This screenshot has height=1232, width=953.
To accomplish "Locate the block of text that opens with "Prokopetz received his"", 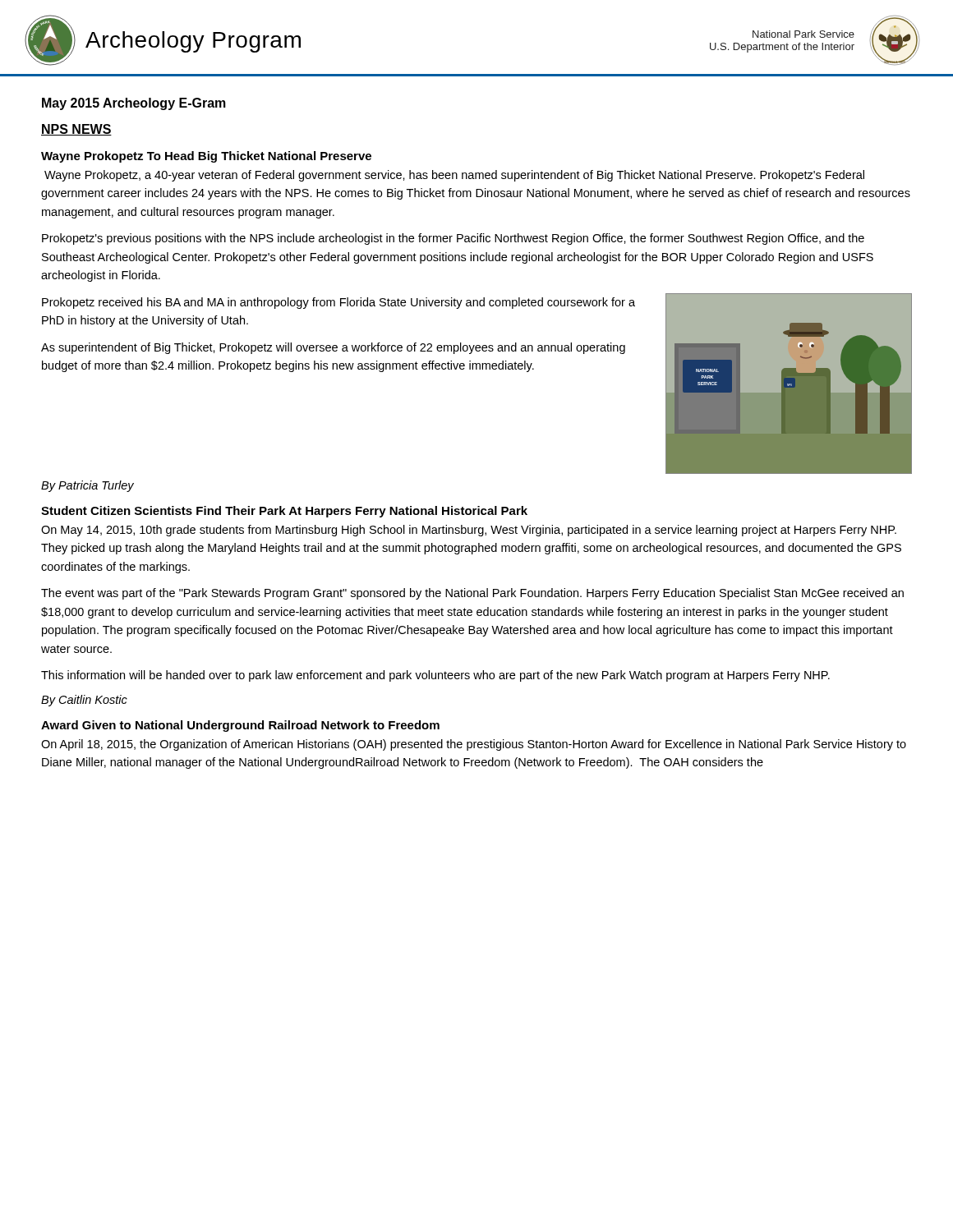I will click(x=338, y=311).
